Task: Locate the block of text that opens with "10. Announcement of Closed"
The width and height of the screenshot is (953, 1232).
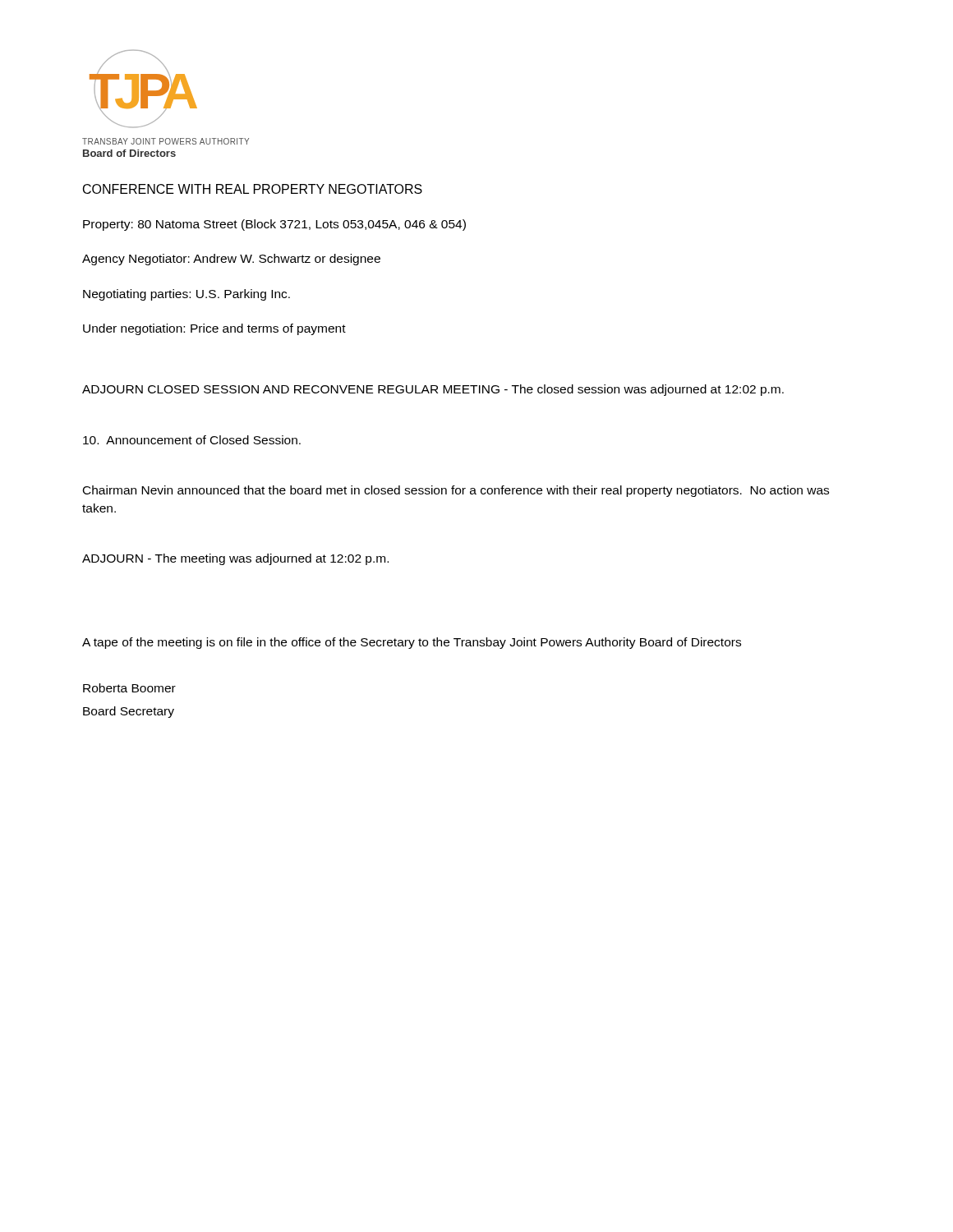Action: 192,440
